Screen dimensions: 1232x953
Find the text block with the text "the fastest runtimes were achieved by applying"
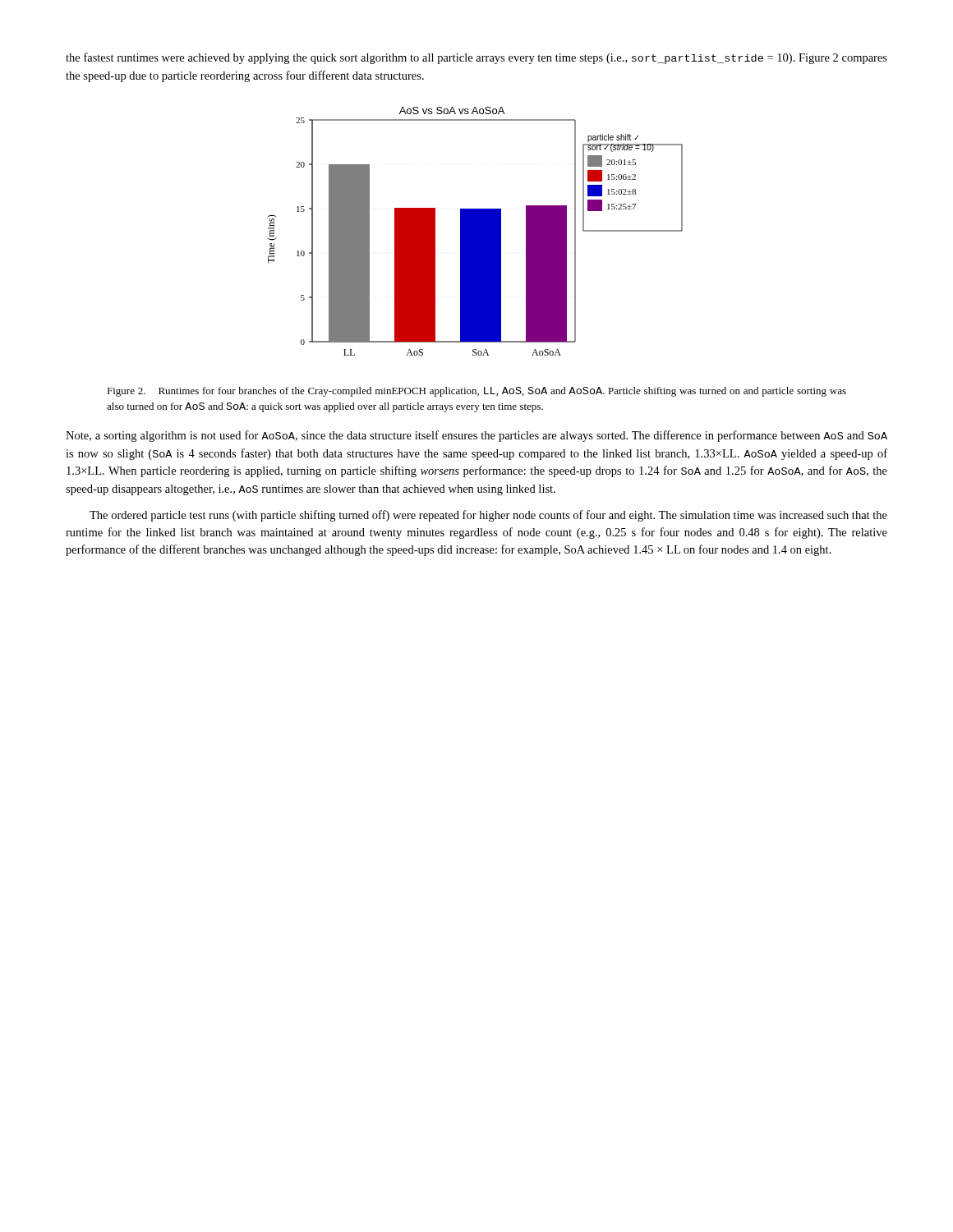point(476,66)
